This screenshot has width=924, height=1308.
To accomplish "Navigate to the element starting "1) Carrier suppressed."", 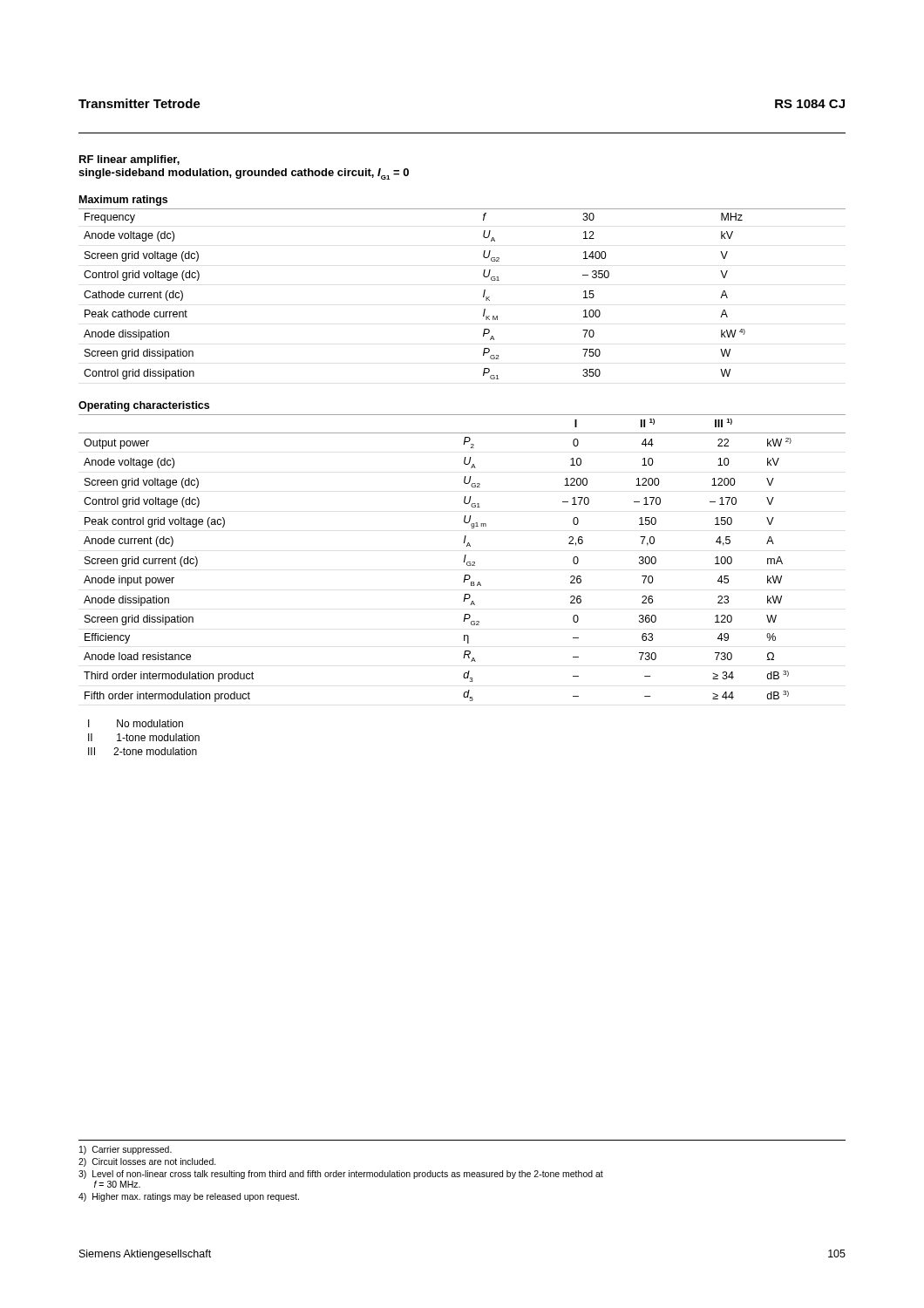I will point(462,1173).
